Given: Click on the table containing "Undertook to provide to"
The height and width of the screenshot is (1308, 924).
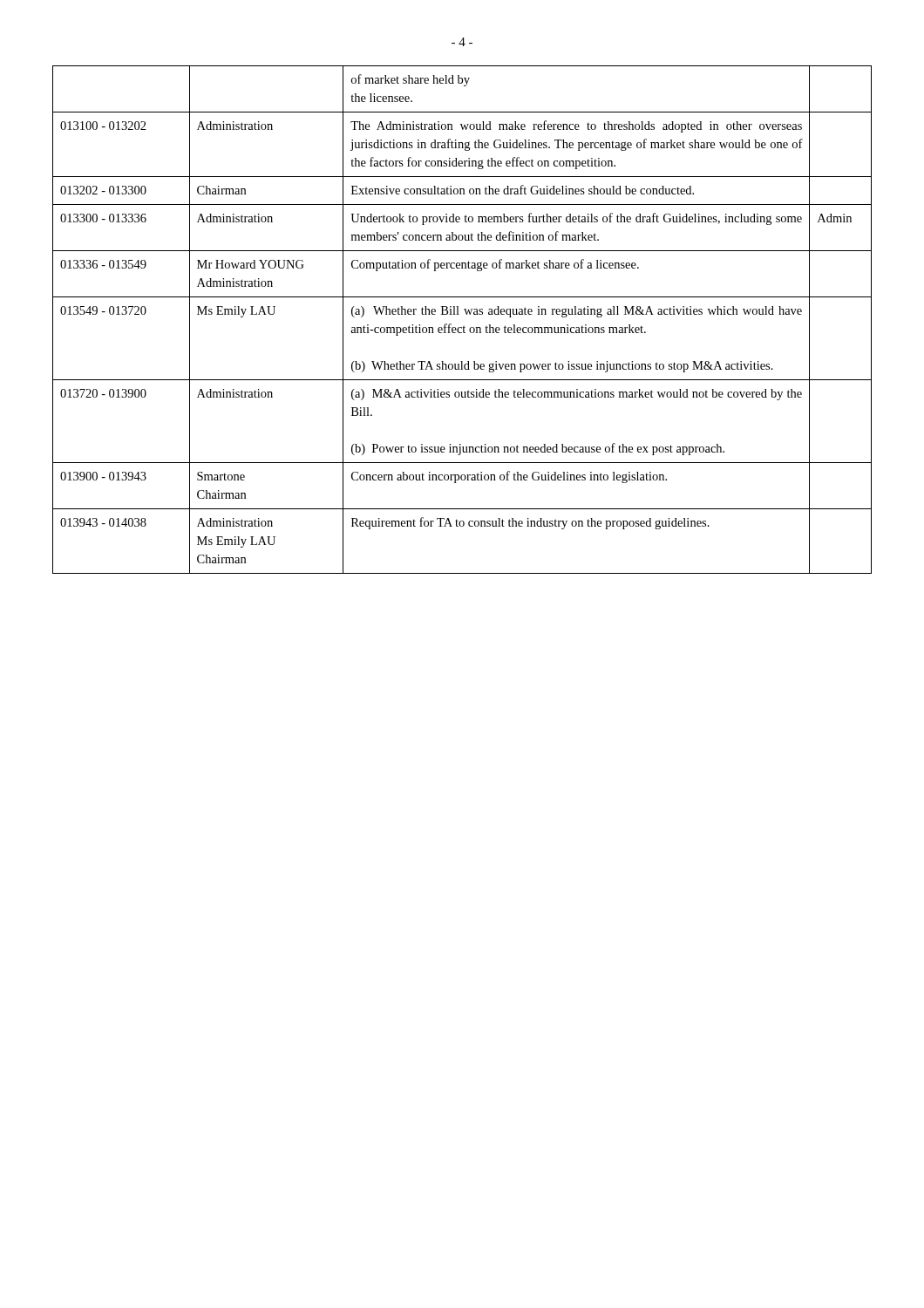Looking at the screenshot, I should (462, 320).
